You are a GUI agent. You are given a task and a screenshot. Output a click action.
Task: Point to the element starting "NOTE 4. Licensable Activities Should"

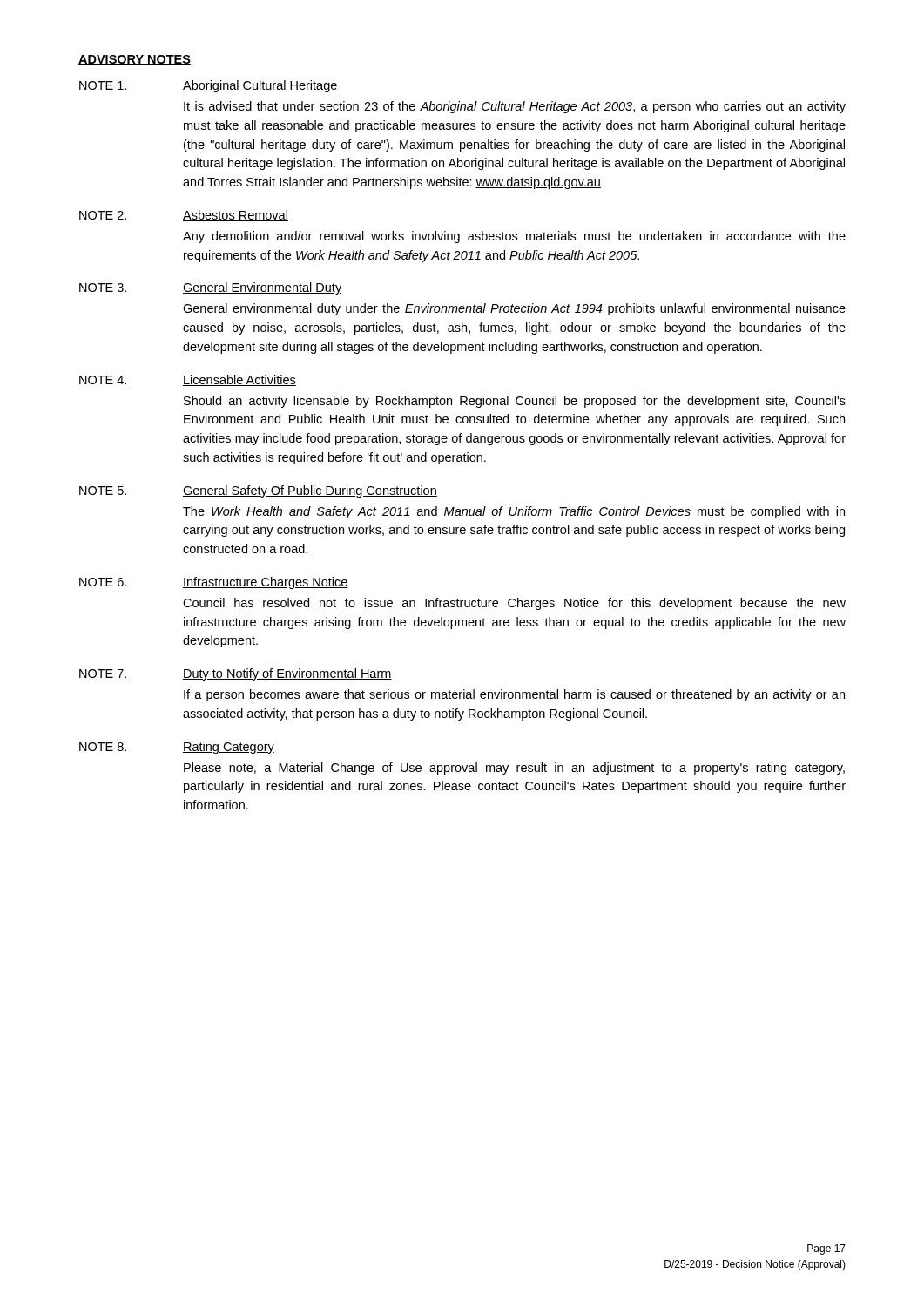pyautogui.click(x=462, y=420)
